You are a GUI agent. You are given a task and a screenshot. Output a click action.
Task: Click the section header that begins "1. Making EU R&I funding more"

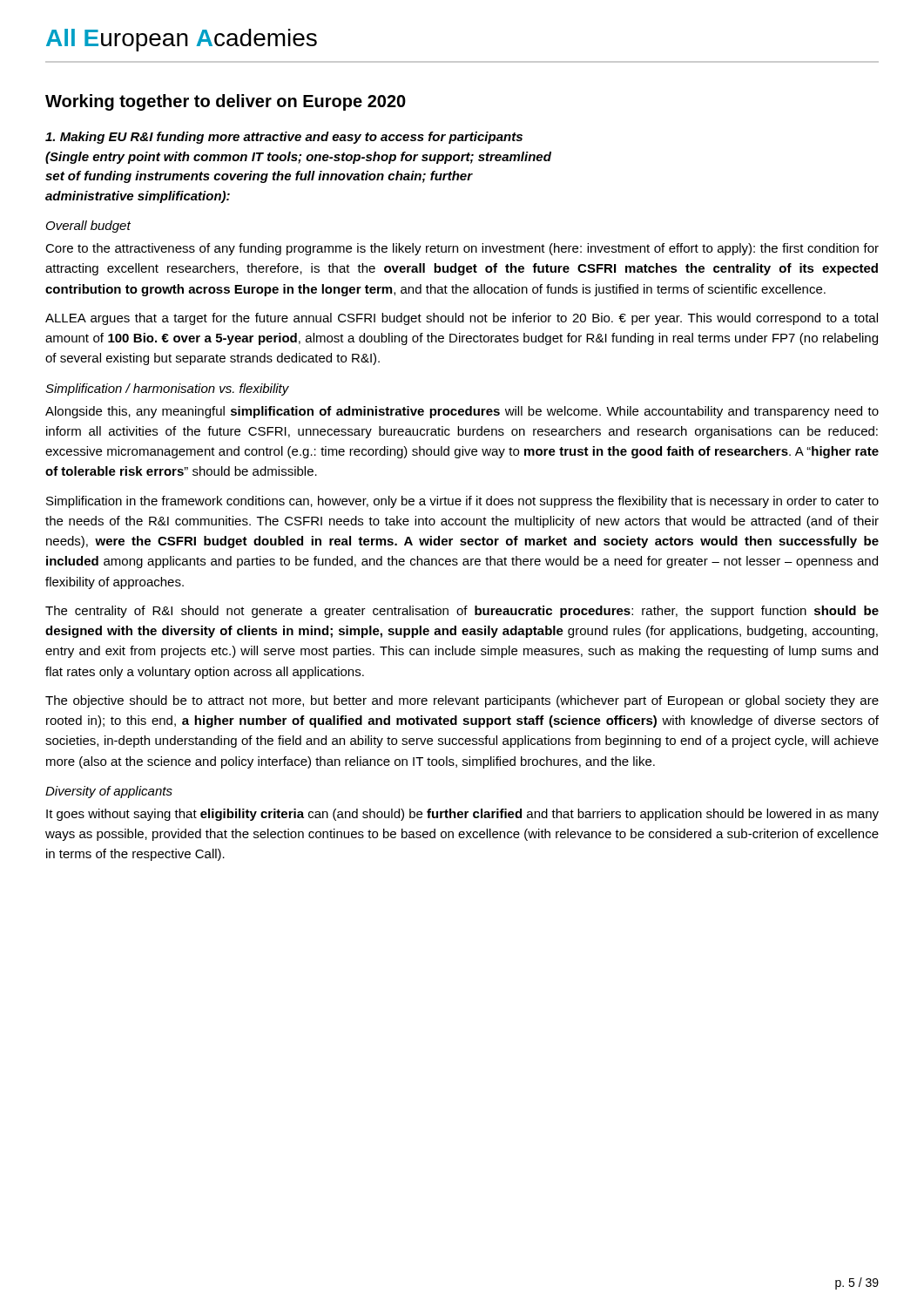[298, 166]
